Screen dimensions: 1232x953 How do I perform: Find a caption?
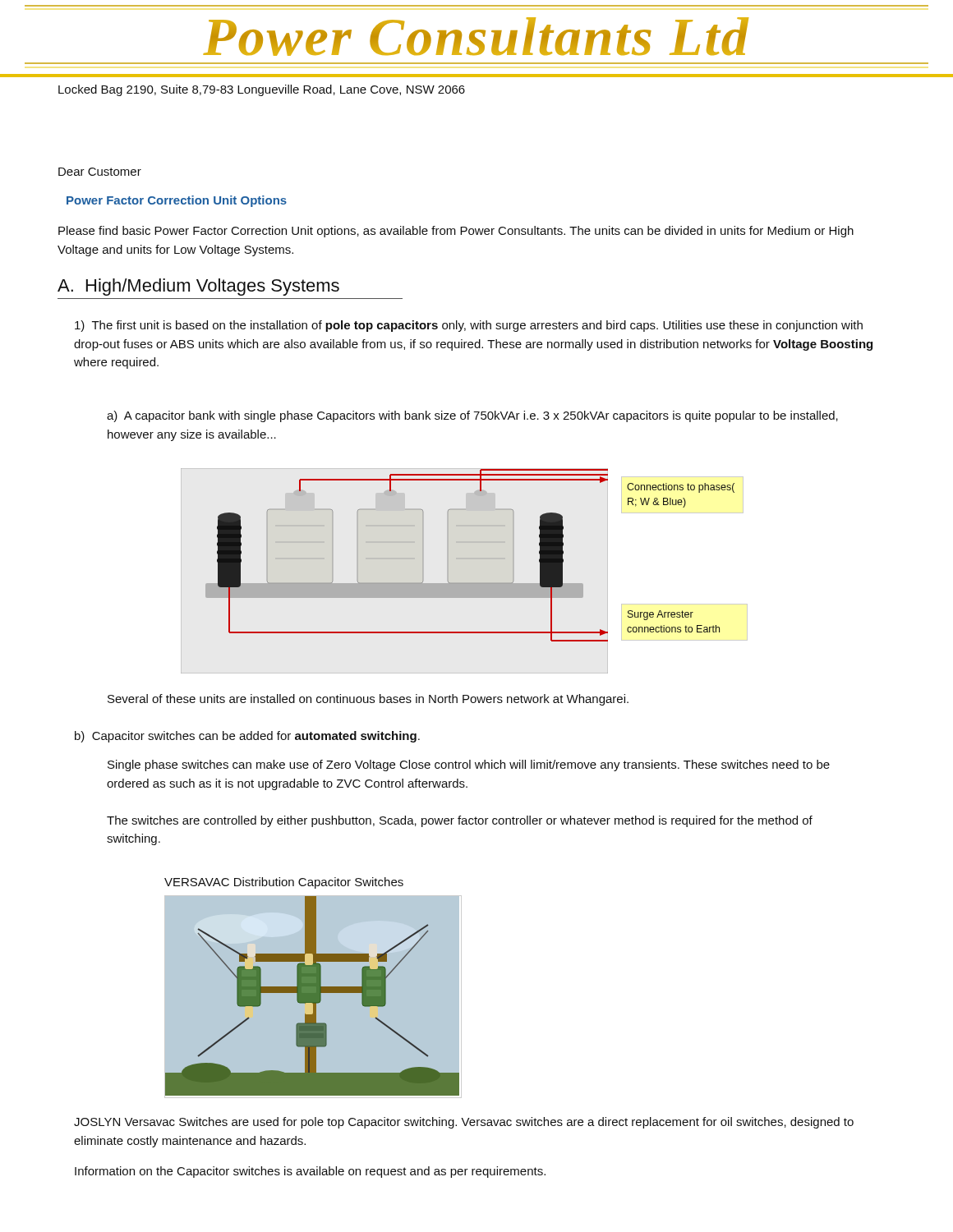284,882
